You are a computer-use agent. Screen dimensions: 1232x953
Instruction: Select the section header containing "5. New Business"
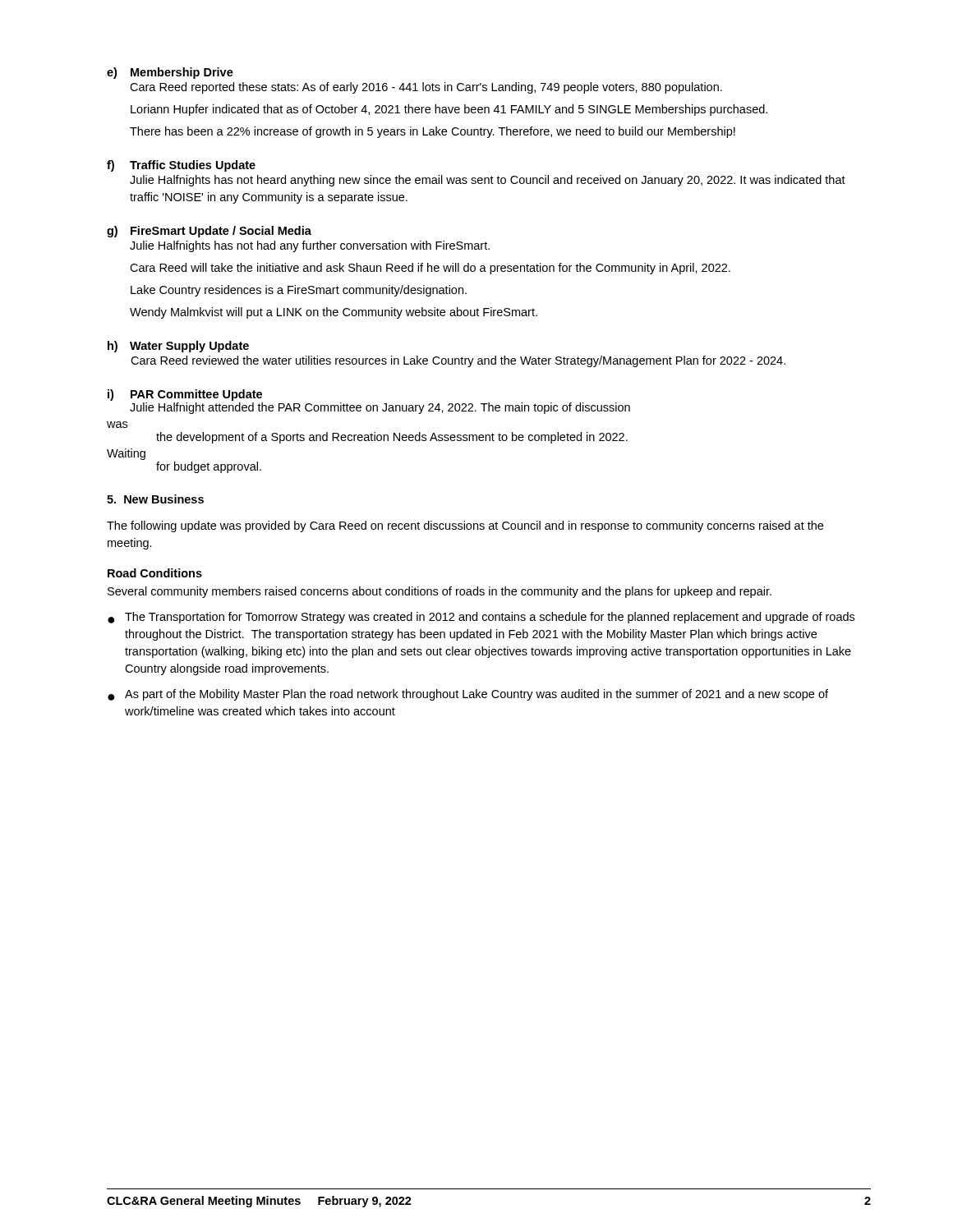point(155,500)
